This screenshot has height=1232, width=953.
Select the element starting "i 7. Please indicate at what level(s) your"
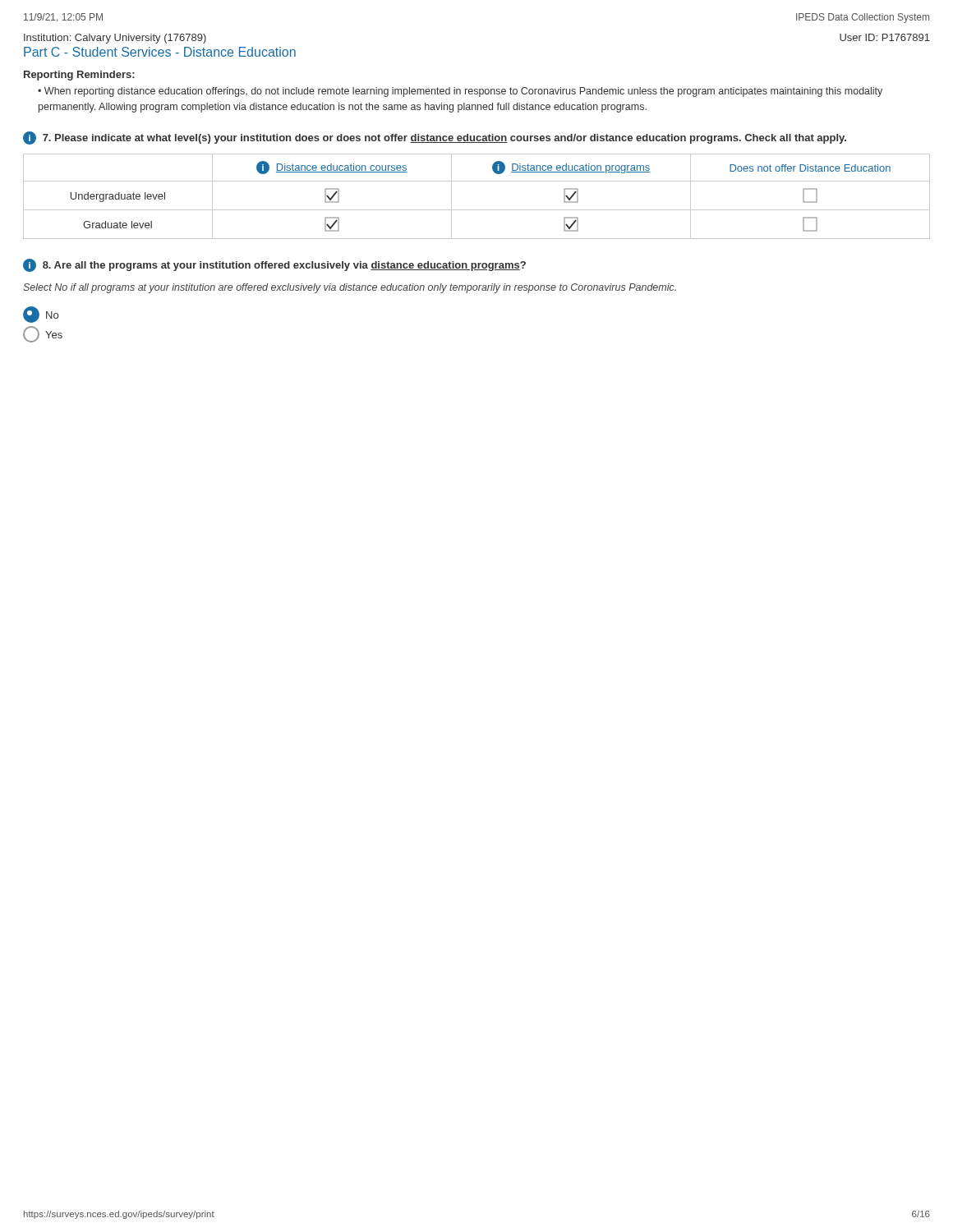point(435,138)
